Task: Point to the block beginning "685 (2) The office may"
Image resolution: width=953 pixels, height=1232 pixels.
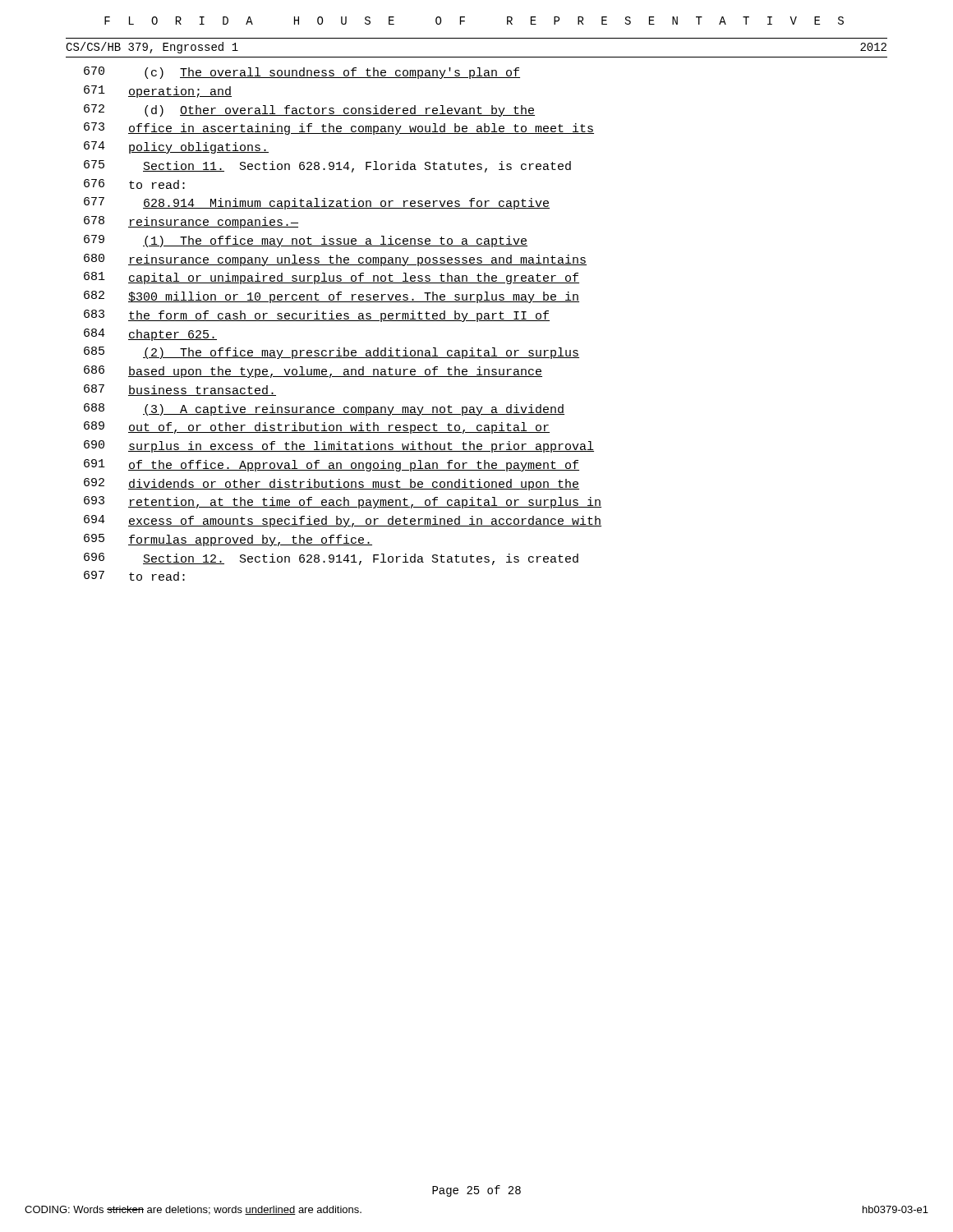Action: tap(476, 354)
